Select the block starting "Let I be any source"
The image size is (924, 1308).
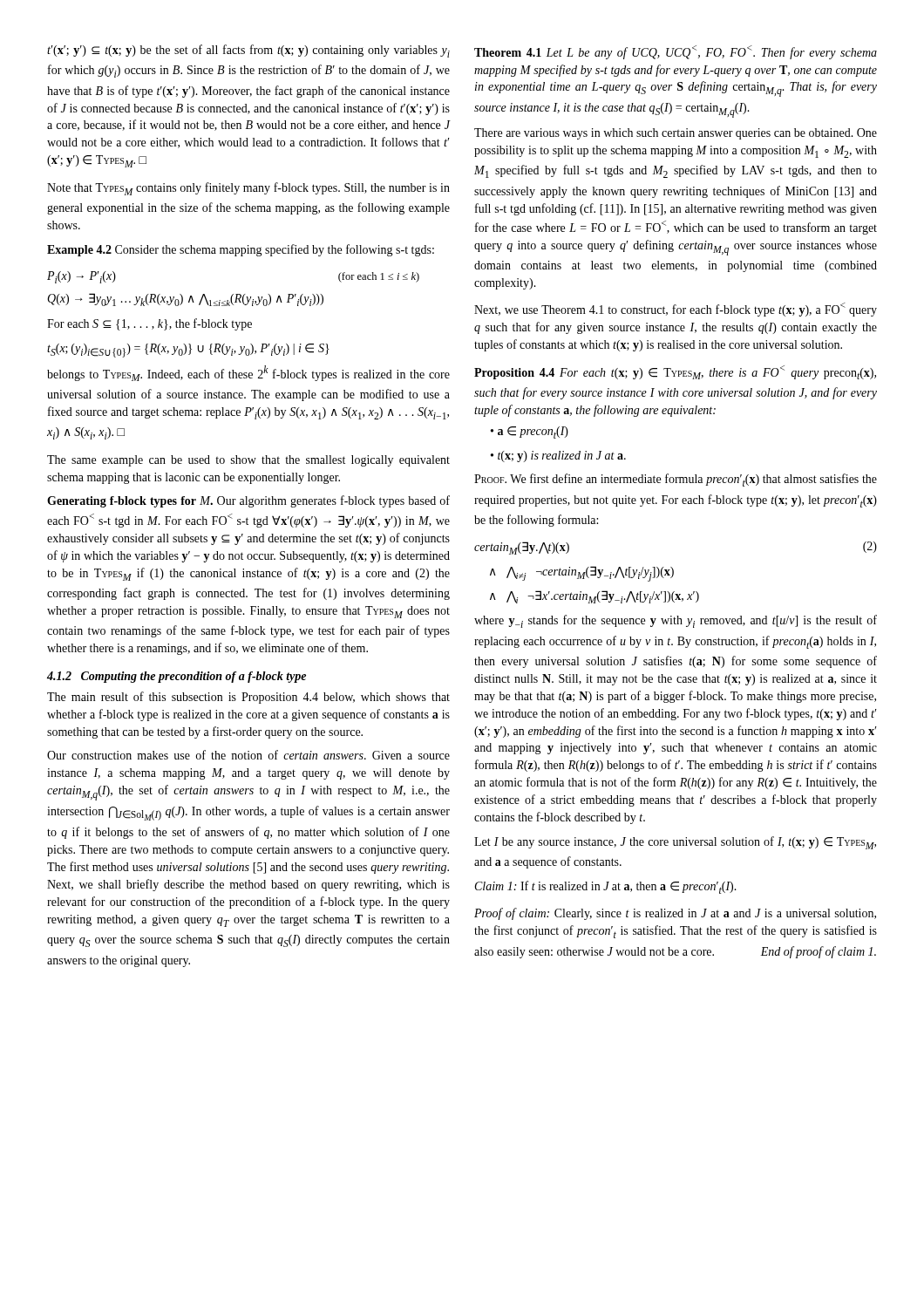tap(676, 852)
